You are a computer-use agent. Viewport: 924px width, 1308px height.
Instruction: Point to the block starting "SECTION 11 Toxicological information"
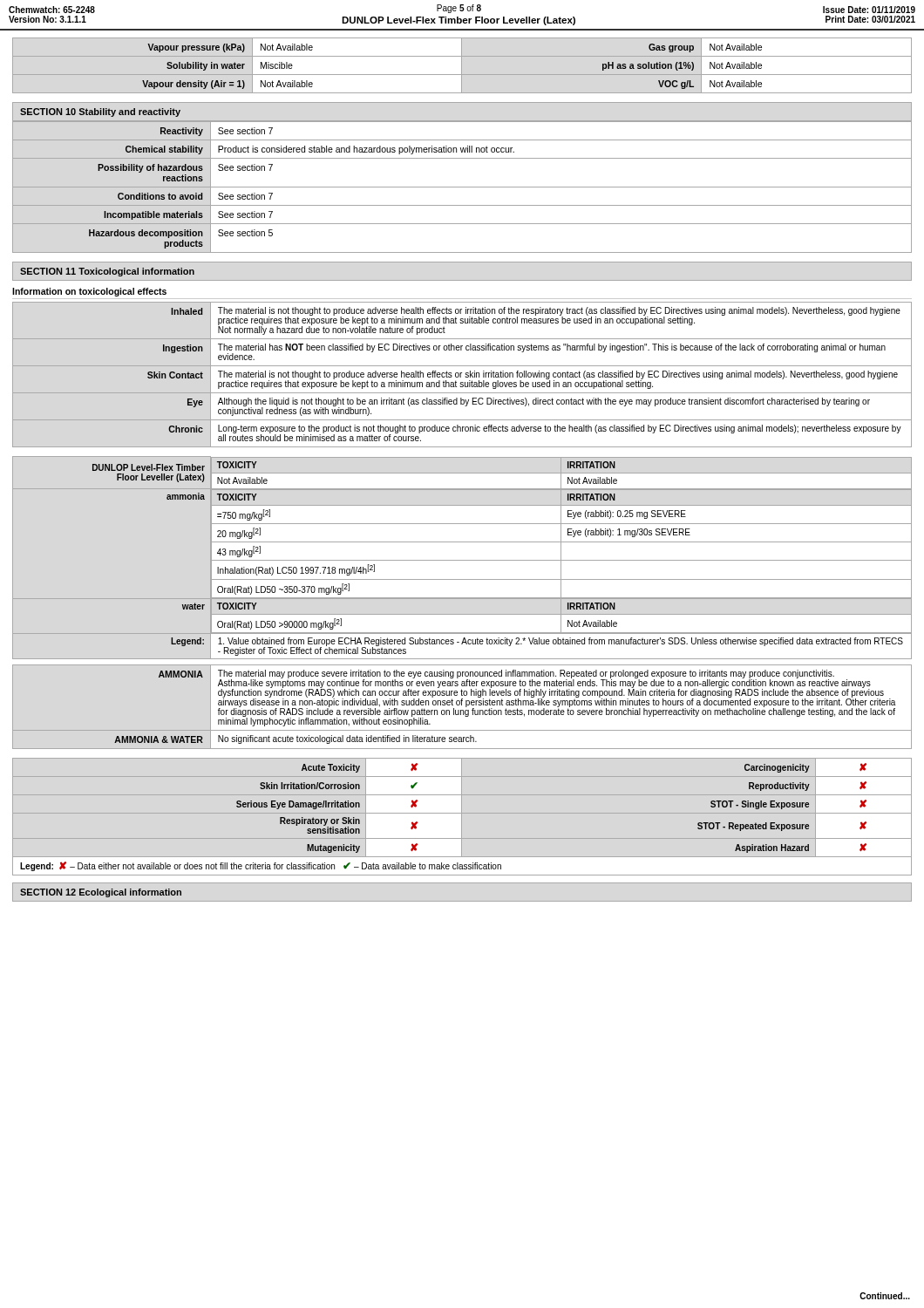[107, 271]
